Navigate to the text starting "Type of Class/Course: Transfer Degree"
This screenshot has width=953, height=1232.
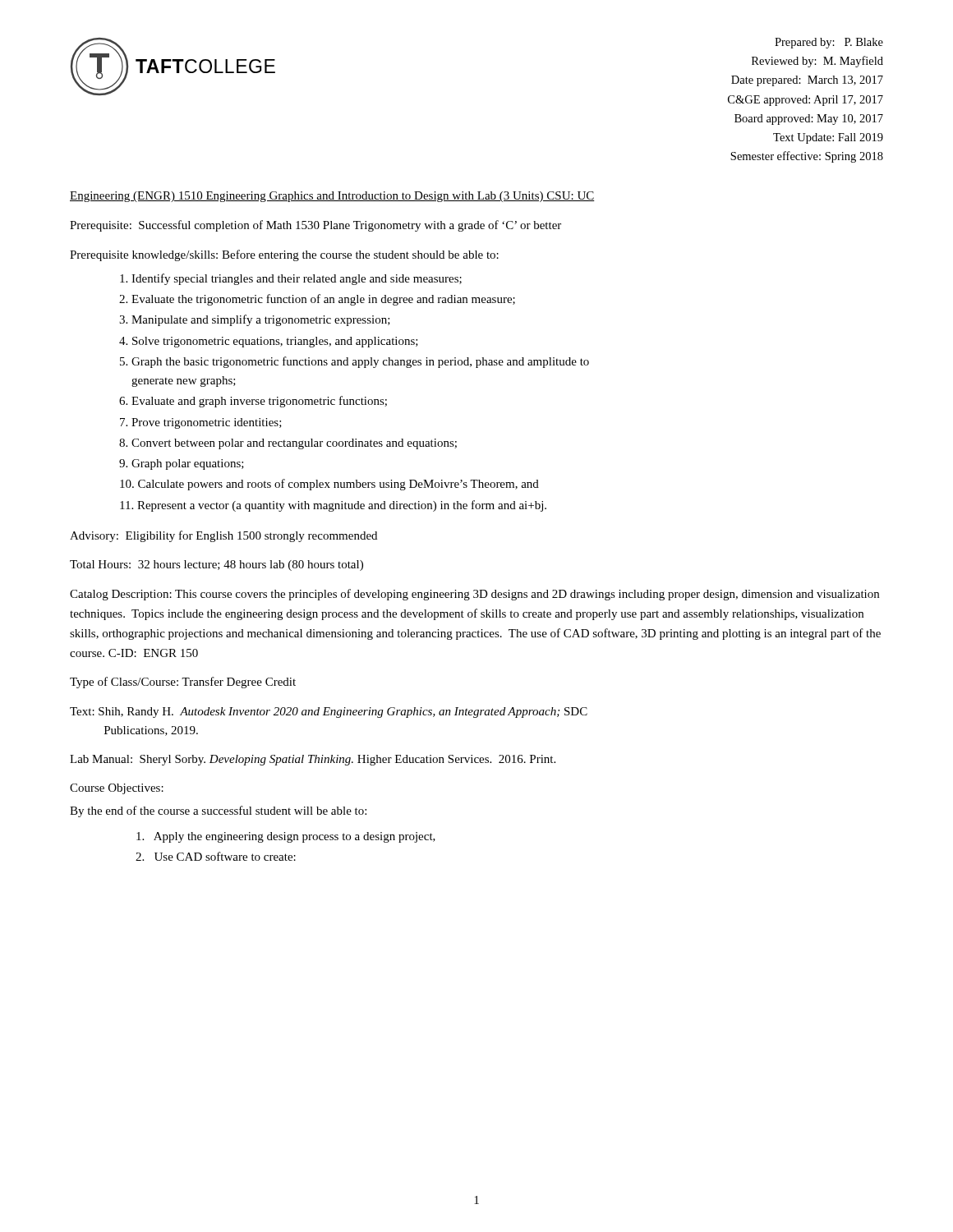pos(183,682)
